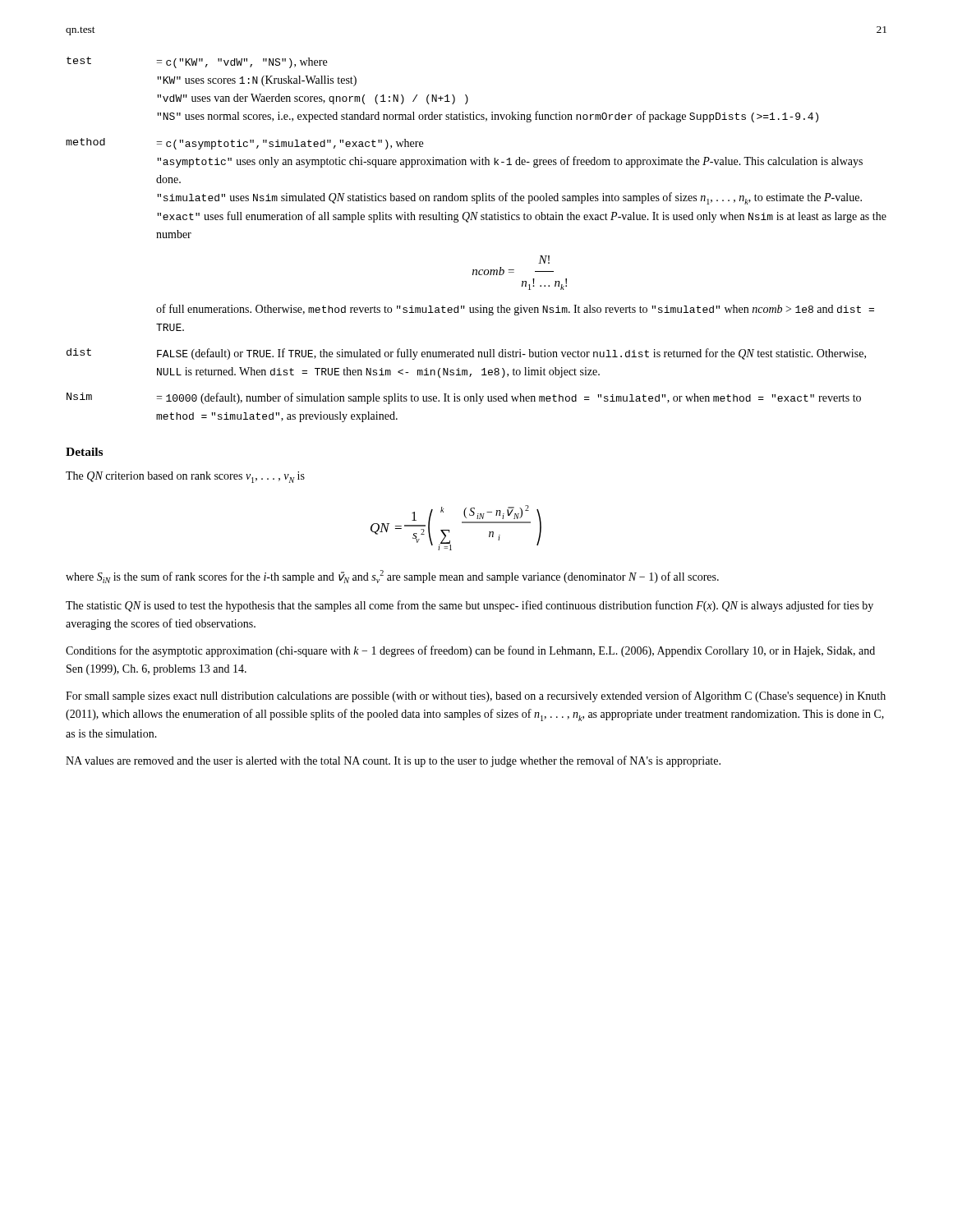Select the block starting "method = c("asymptotic","simulated","exact"), where"
The image size is (953, 1232).
[244, 144]
